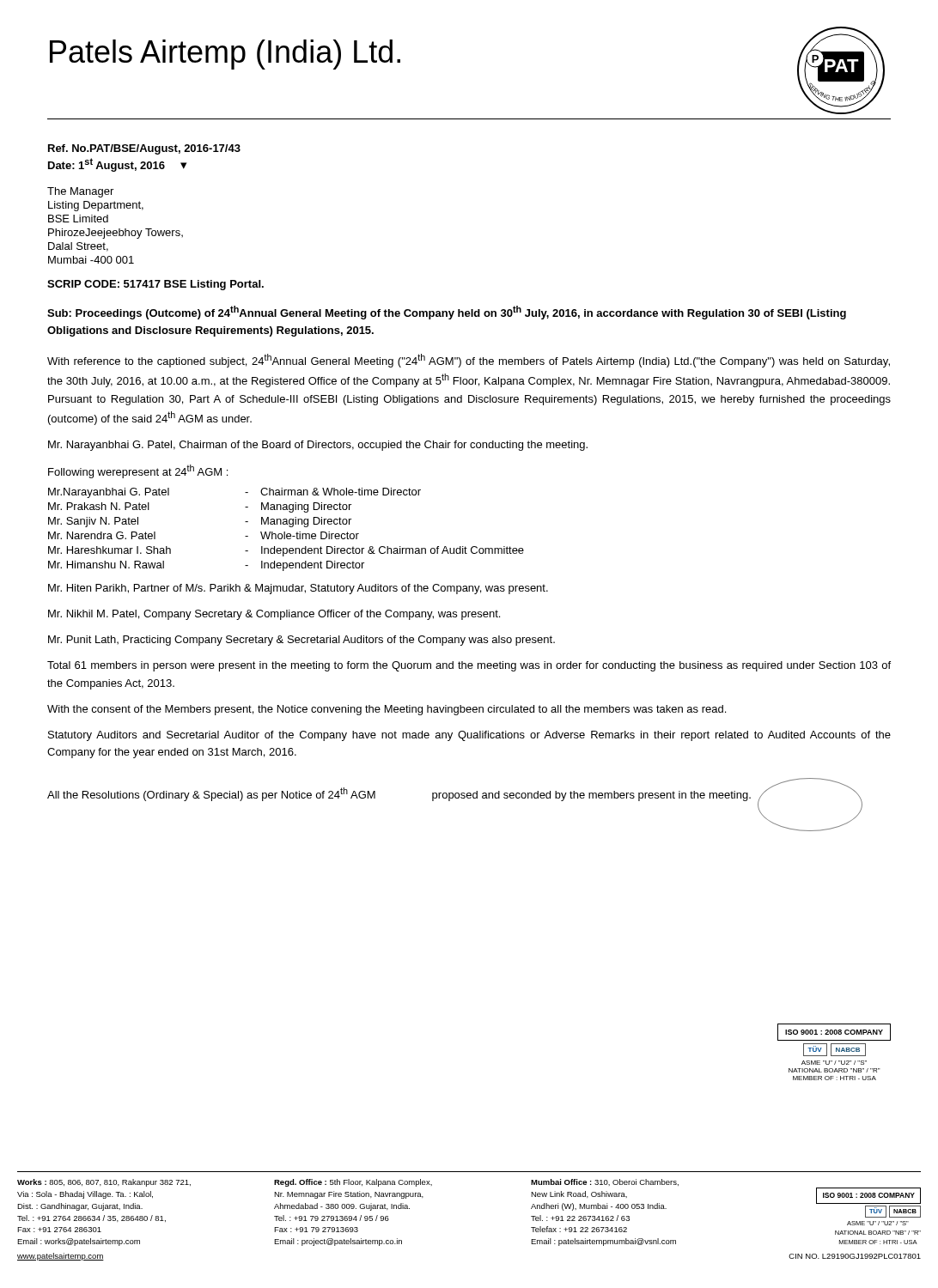This screenshot has height=1288, width=938.
Task: Find the list item containing "Mr. Sanjiv N. Patel -"
Action: (x=92, y=522)
